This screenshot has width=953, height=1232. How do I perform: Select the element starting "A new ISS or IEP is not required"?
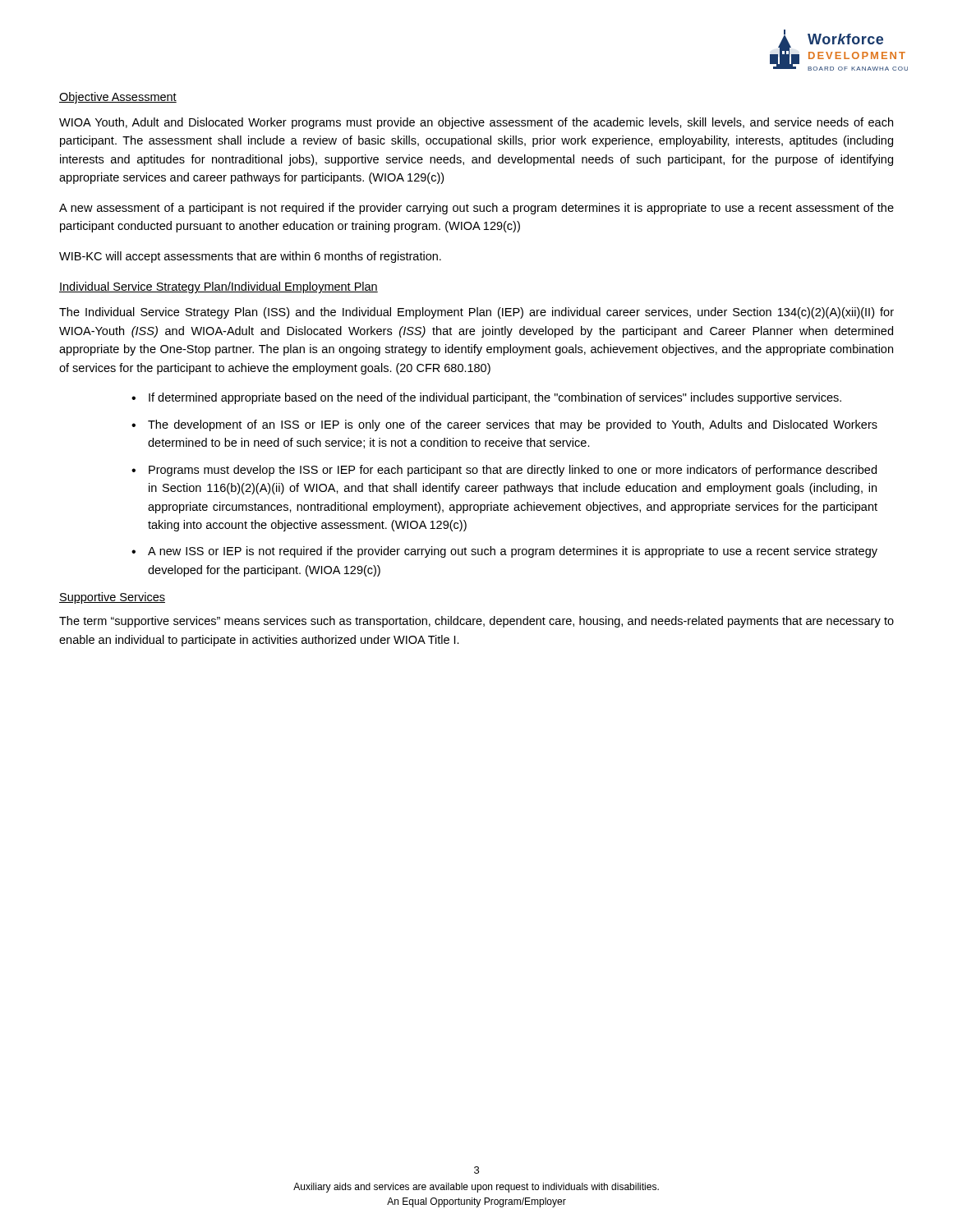513,561
